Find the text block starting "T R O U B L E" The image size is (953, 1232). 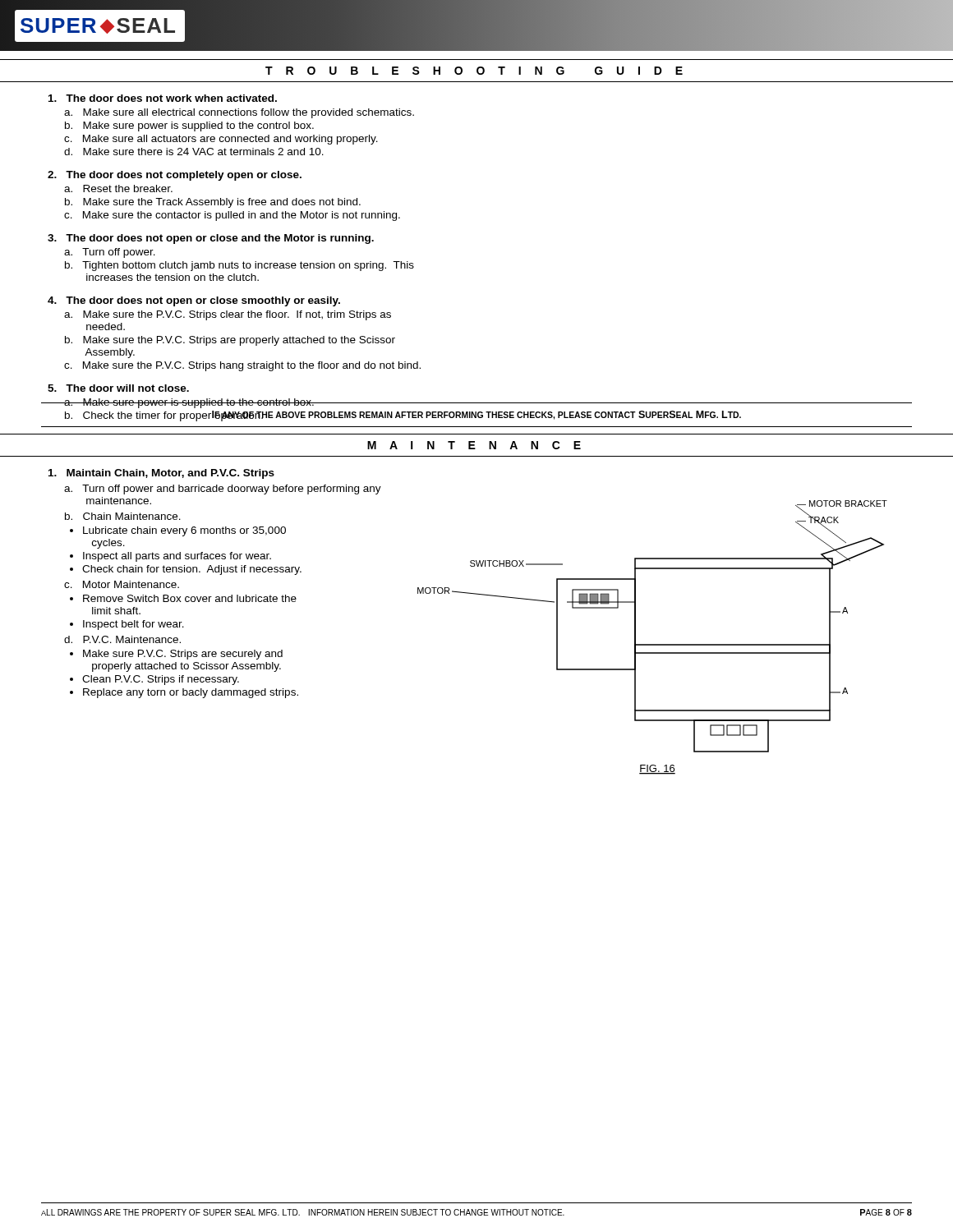[x=476, y=71]
